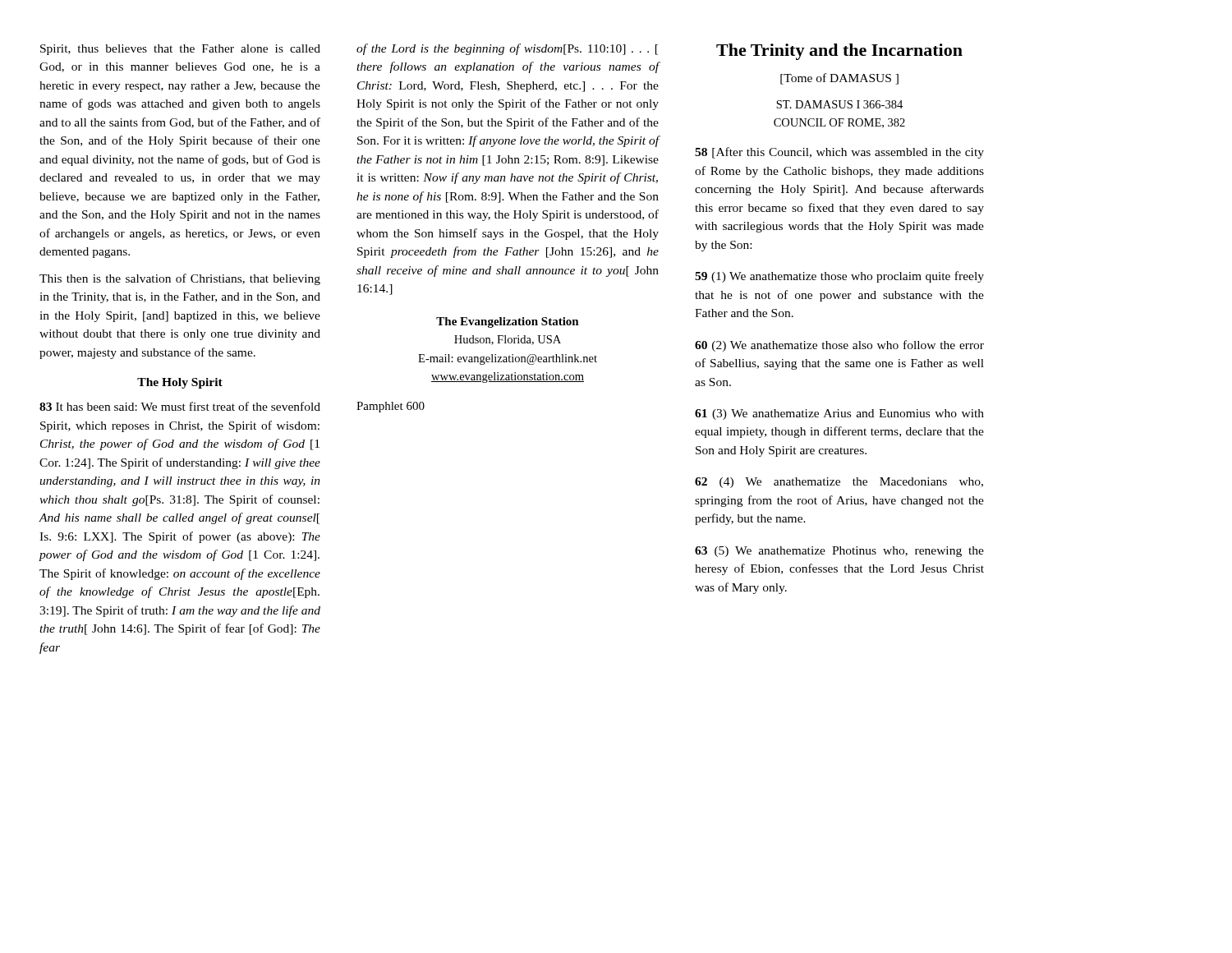Viewport: 1232px width, 953px height.
Task: Locate the block of text that opens with "60 (2) We anathematize those"
Action: pyautogui.click(x=839, y=363)
